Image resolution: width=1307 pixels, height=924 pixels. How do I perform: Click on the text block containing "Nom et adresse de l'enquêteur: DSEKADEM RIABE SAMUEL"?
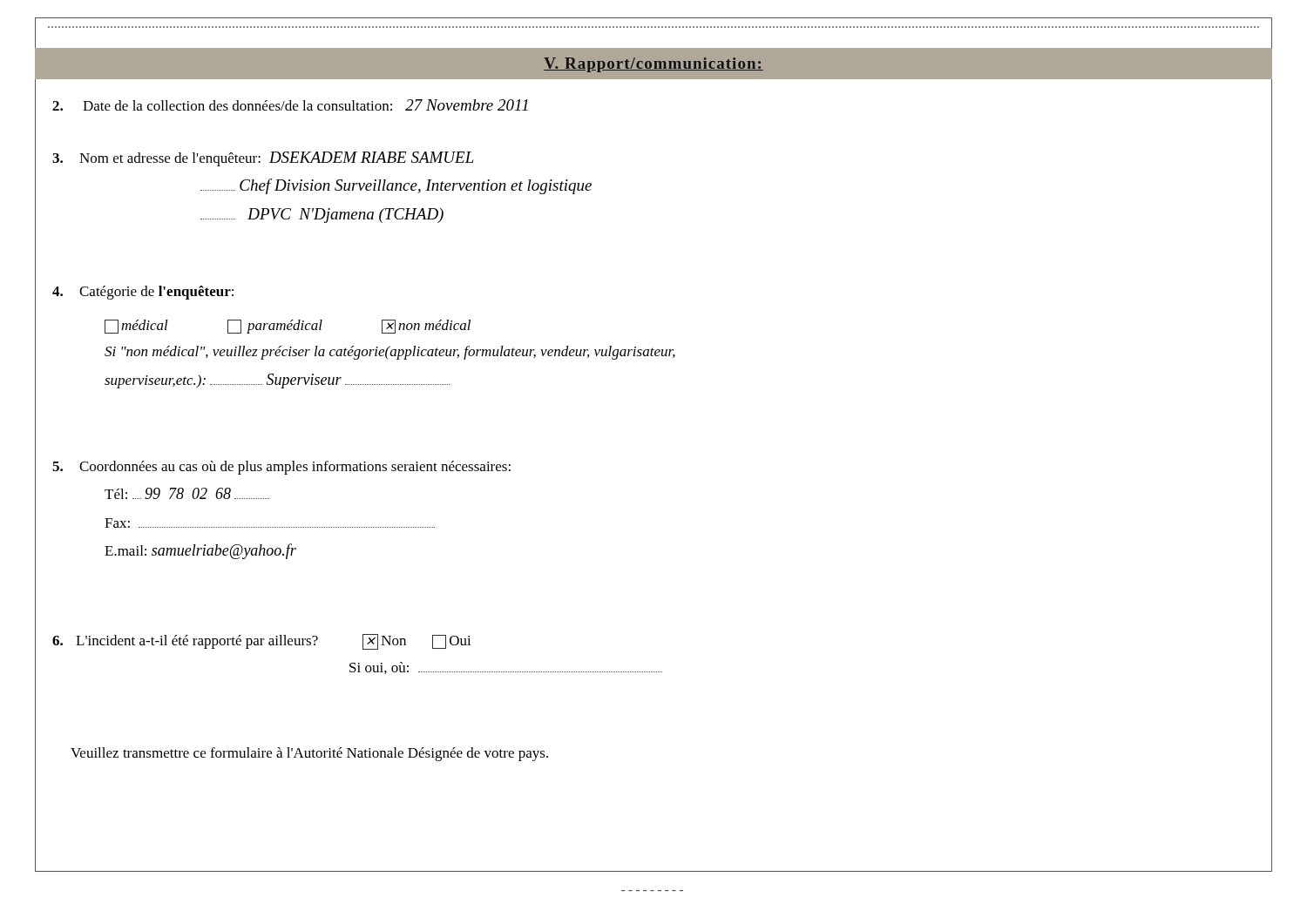tap(263, 159)
